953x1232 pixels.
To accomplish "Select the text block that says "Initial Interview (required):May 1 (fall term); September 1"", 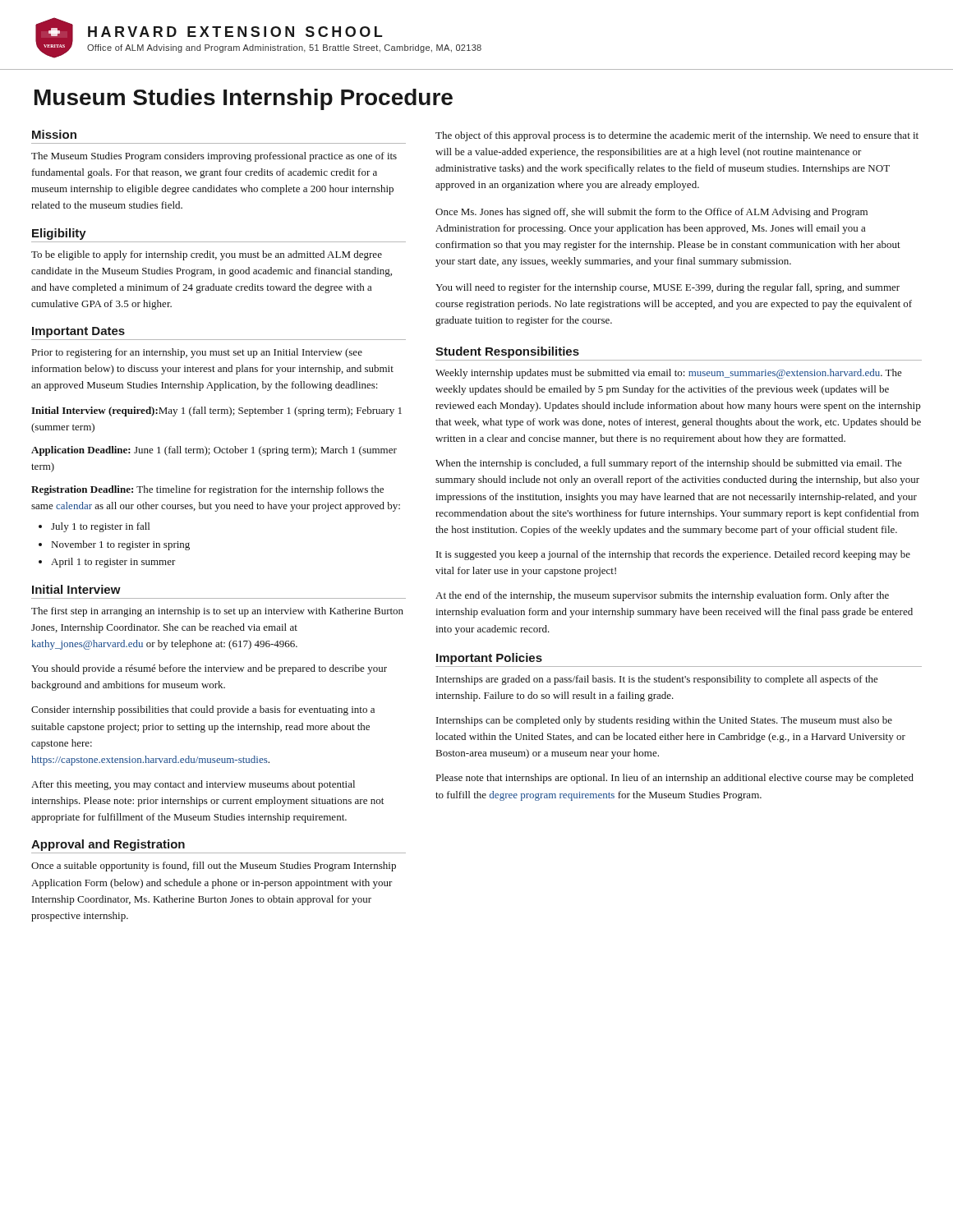I will tap(217, 418).
